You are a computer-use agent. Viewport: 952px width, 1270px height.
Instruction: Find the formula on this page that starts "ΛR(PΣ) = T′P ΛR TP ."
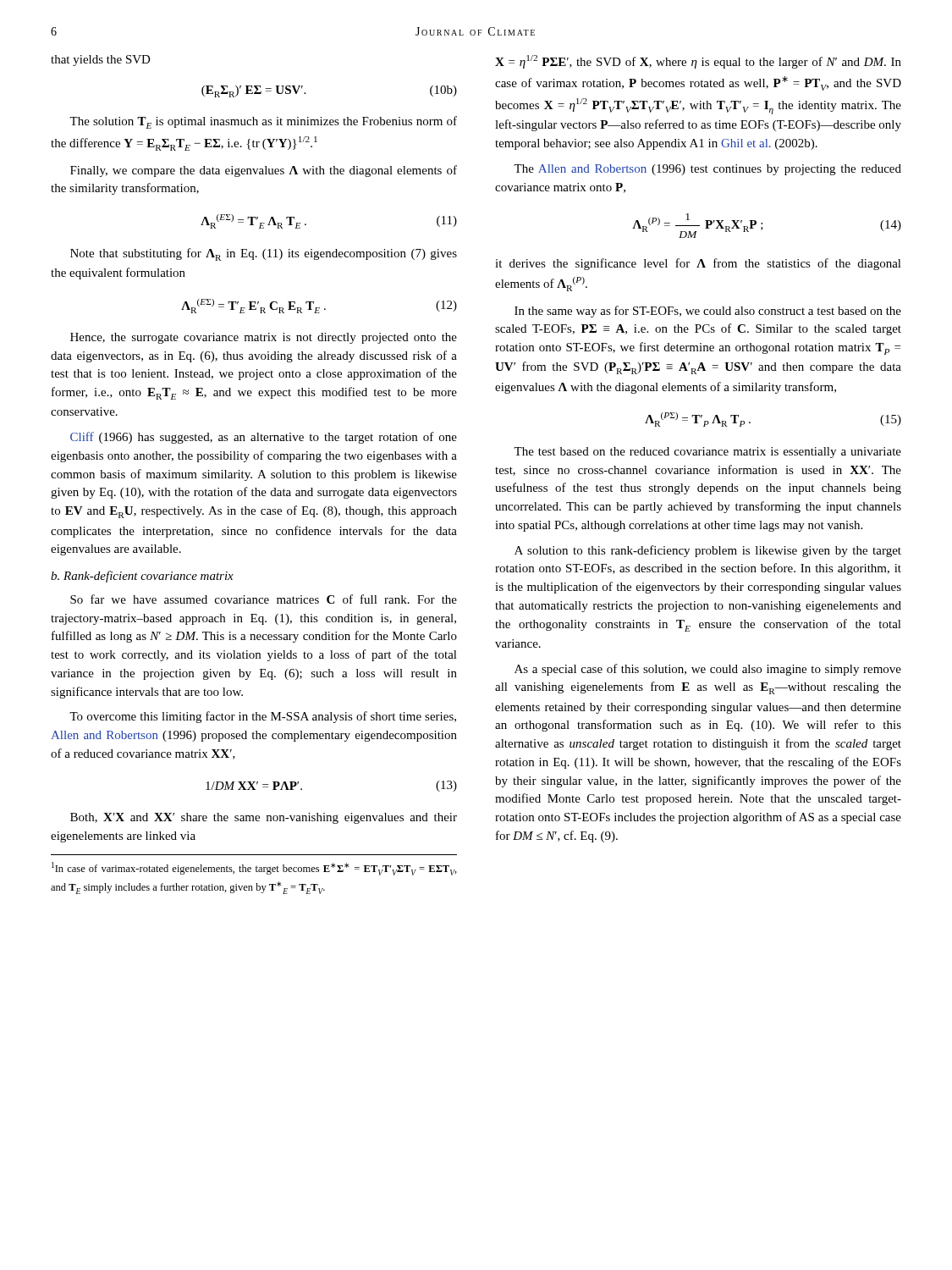click(698, 420)
